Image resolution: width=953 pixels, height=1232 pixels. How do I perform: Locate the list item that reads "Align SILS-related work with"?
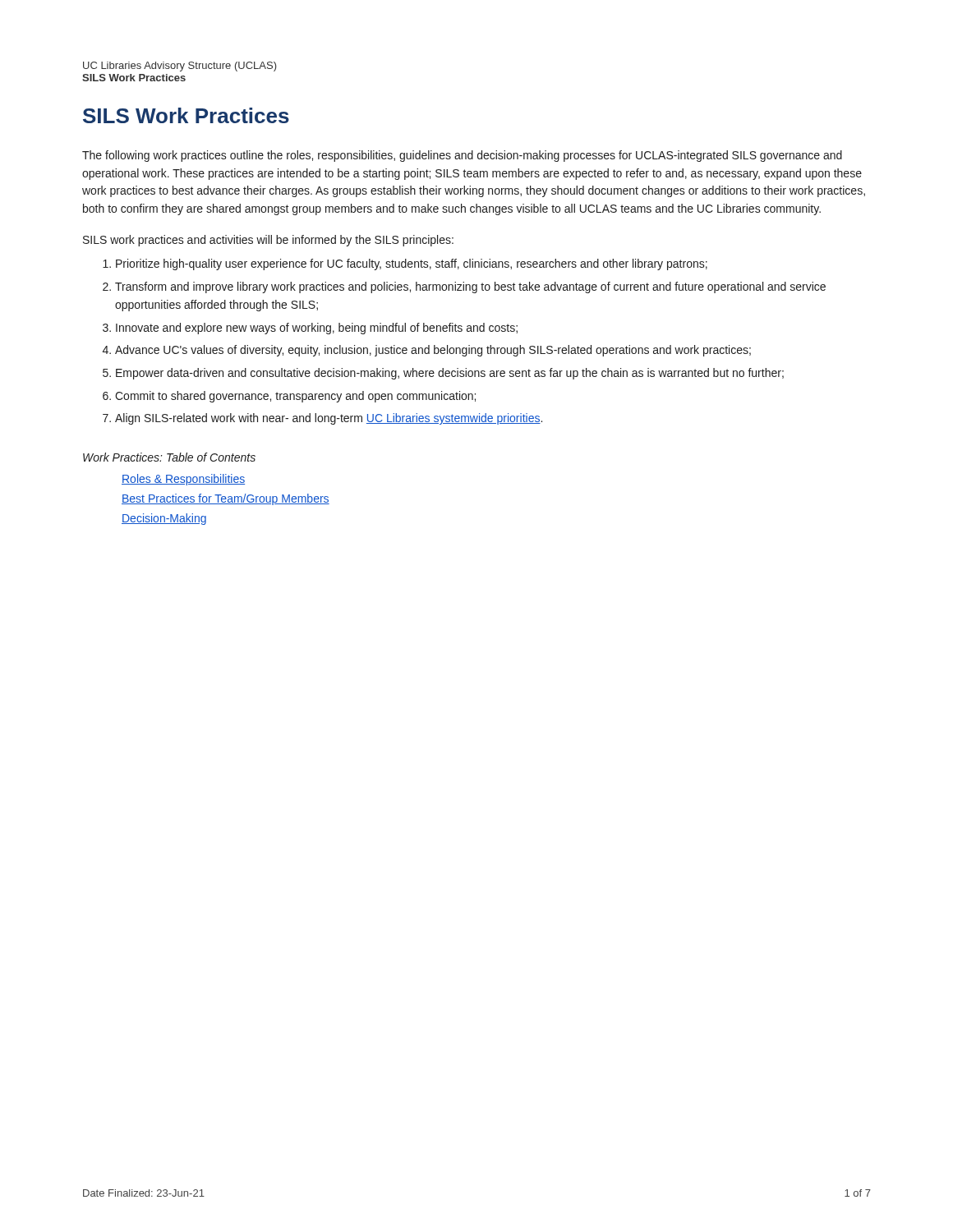329,418
